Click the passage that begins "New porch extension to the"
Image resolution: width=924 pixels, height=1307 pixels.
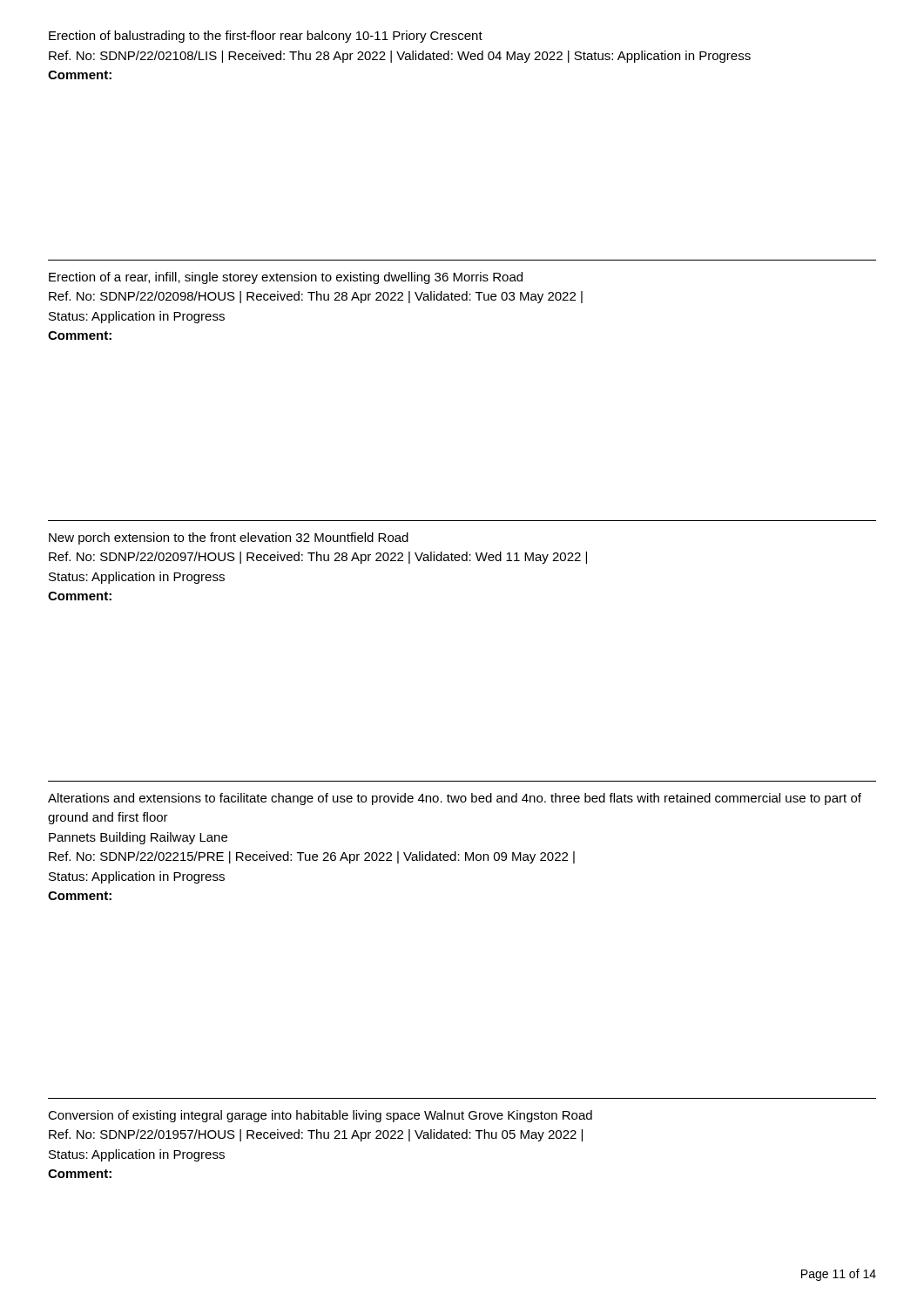[462, 567]
